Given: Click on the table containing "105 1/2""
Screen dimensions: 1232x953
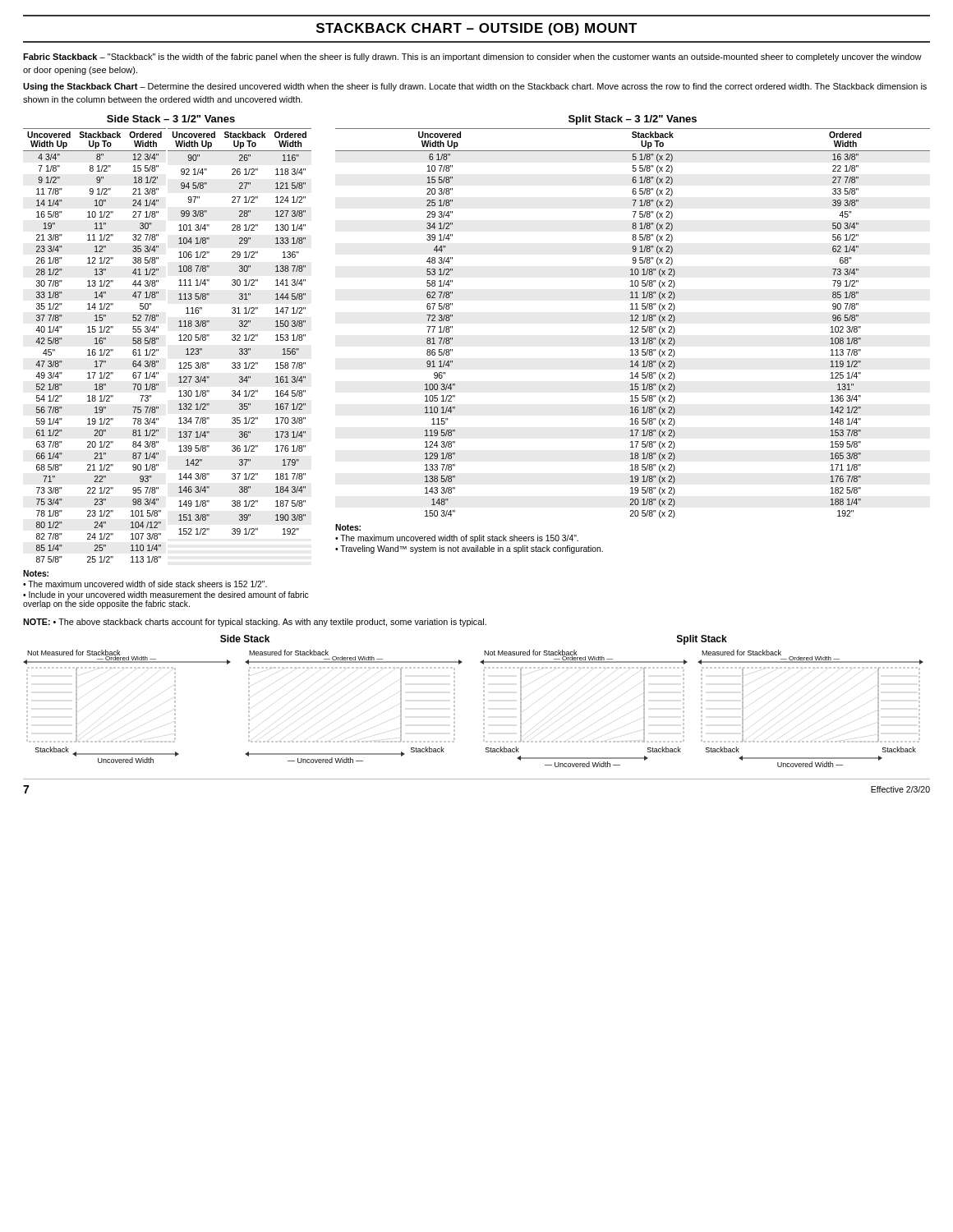Looking at the screenshot, I should (x=633, y=334).
